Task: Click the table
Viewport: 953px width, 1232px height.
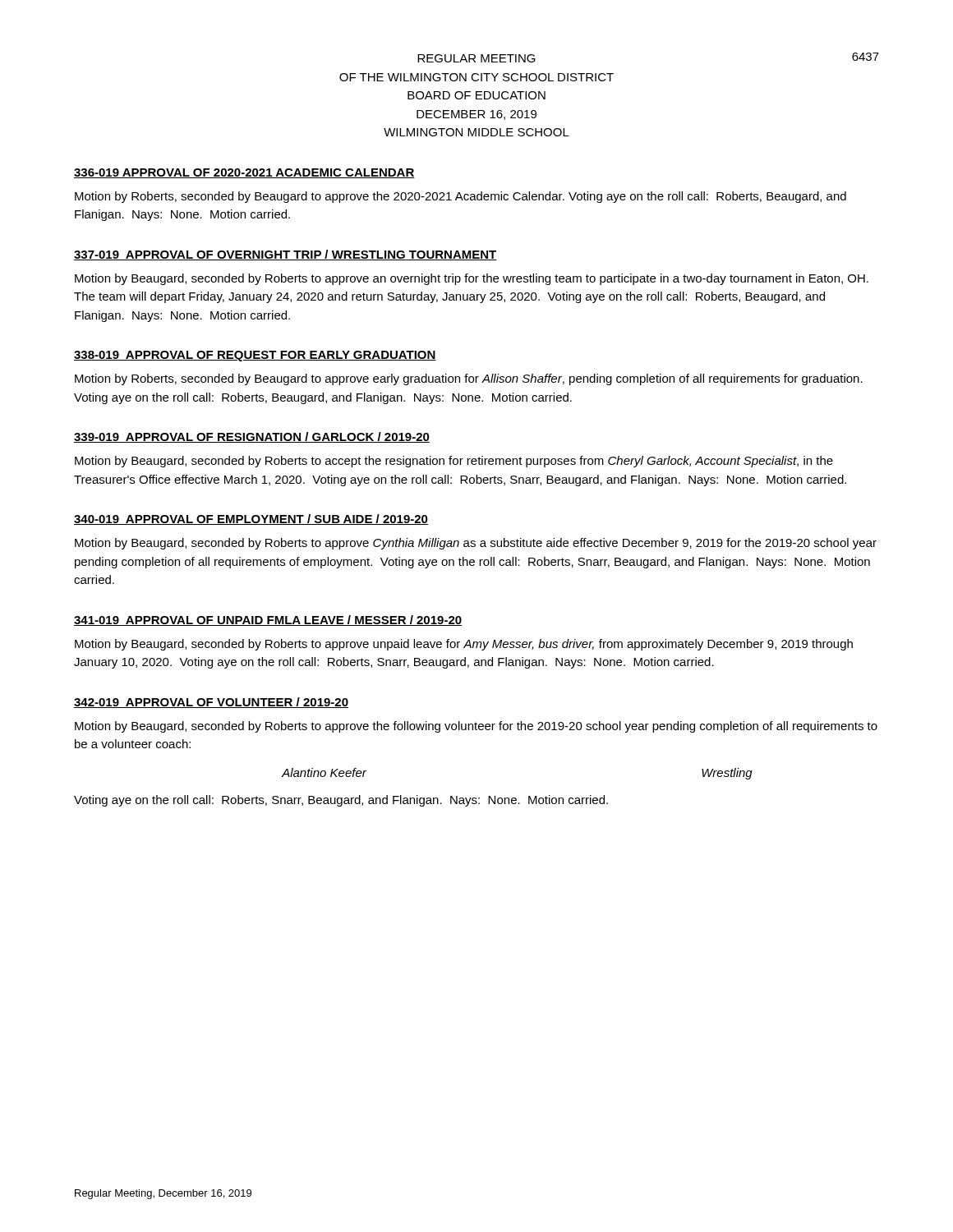Action: tap(476, 772)
